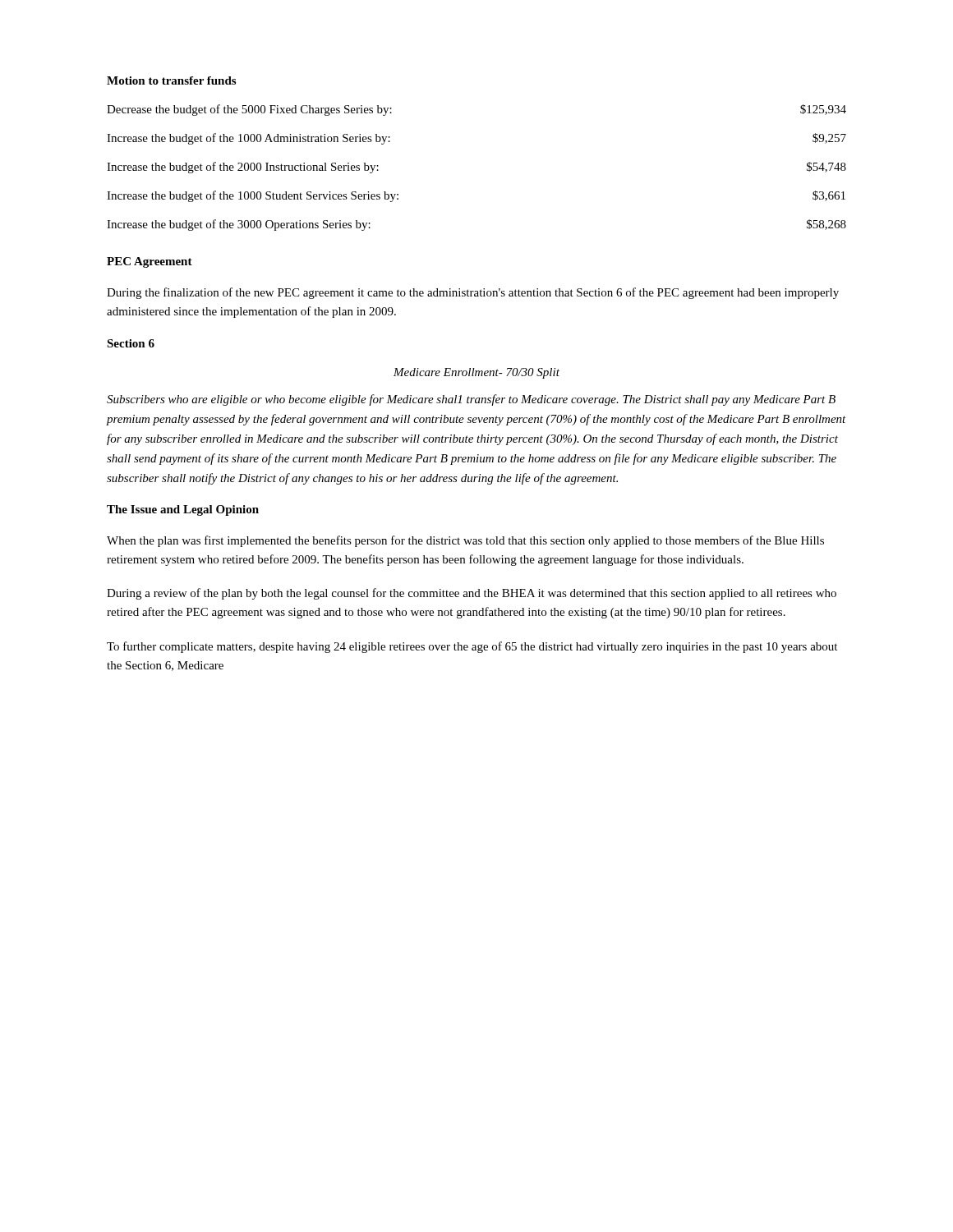This screenshot has height=1232, width=953.
Task: Locate the text block that says "To further complicate matters, despite"
Action: (x=472, y=656)
